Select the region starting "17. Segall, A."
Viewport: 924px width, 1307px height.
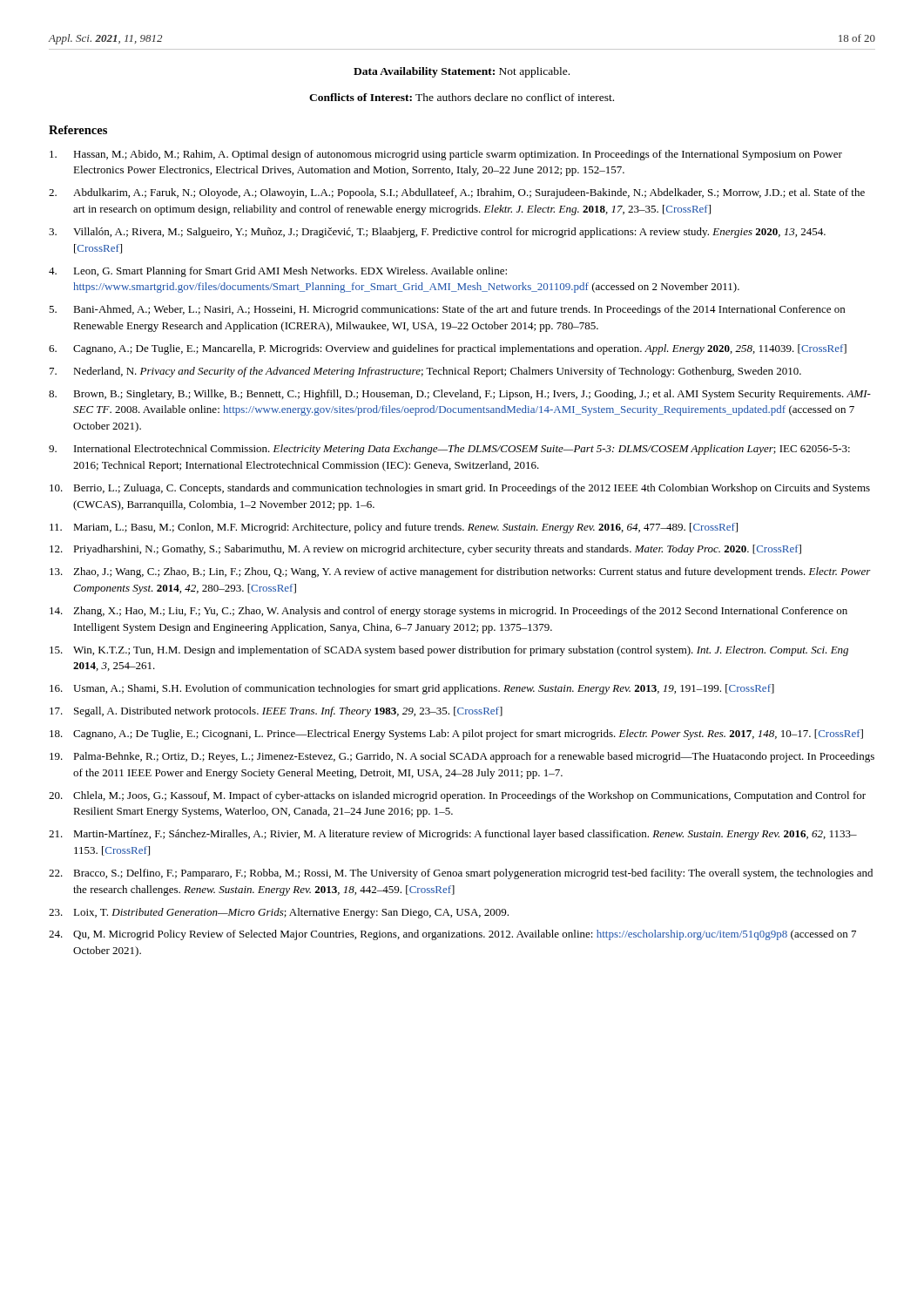pyautogui.click(x=462, y=711)
